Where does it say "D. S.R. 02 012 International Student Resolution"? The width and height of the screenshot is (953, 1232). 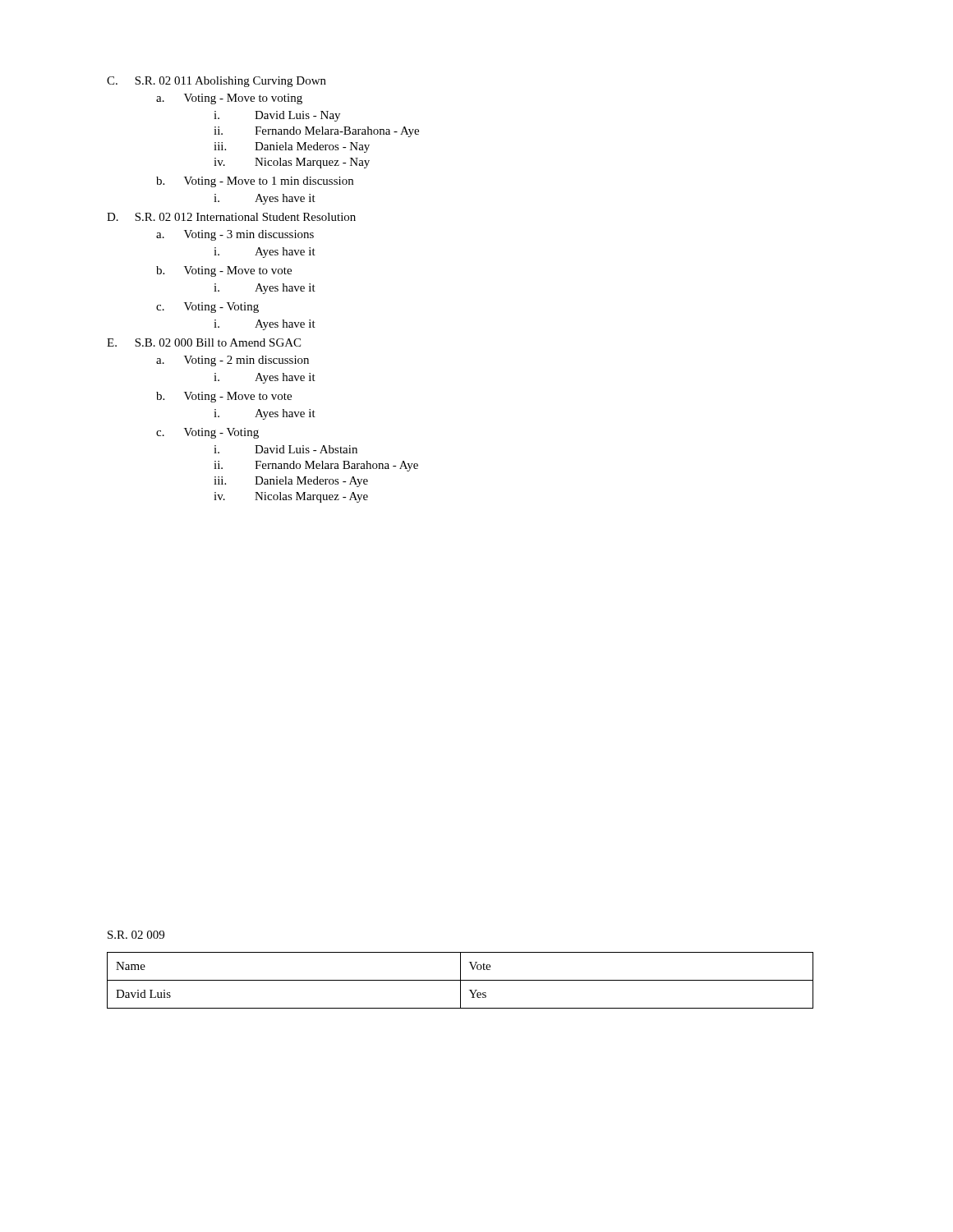click(231, 217)
